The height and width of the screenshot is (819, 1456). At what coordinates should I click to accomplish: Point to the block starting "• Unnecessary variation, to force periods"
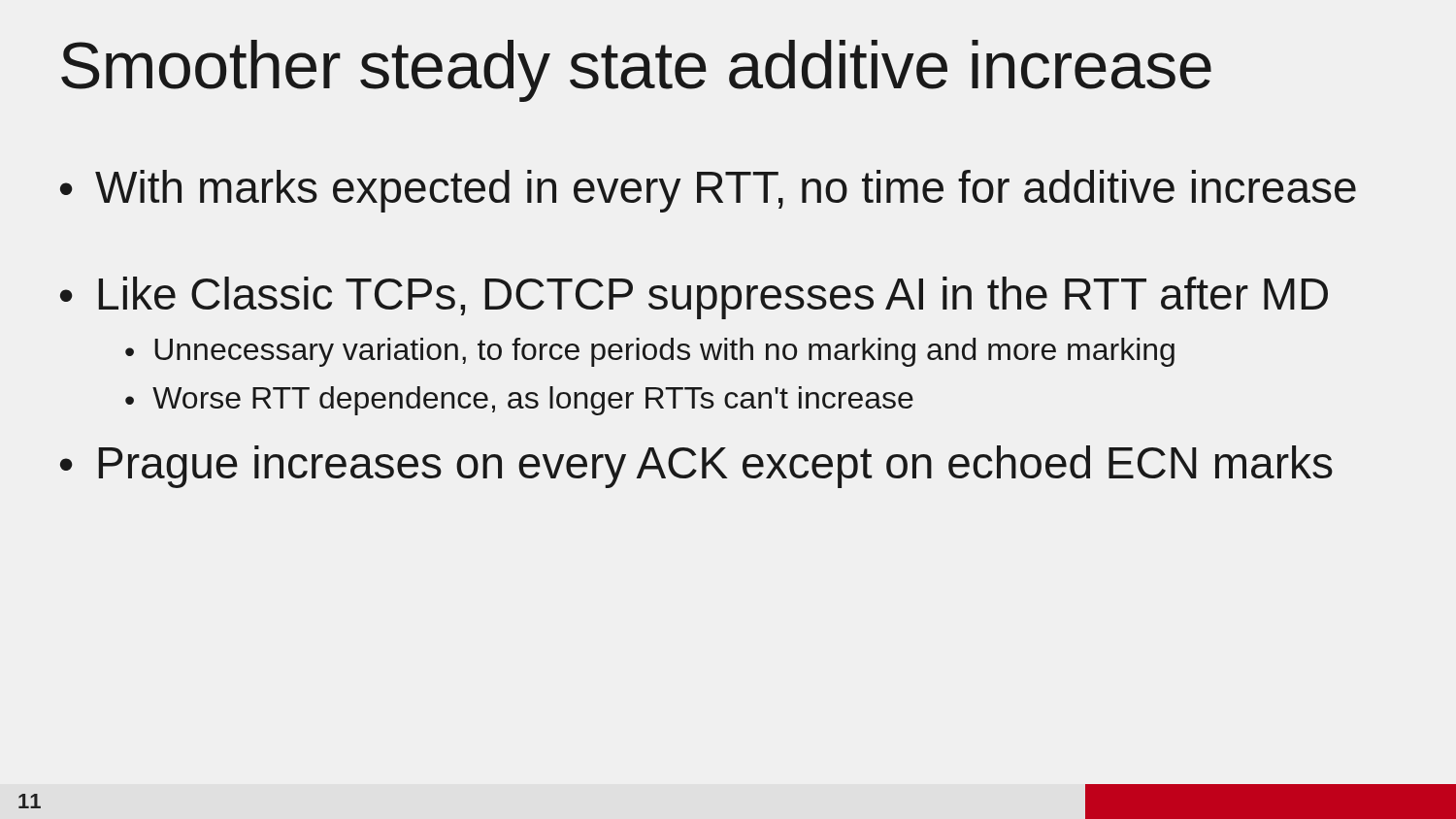[650, 351]
